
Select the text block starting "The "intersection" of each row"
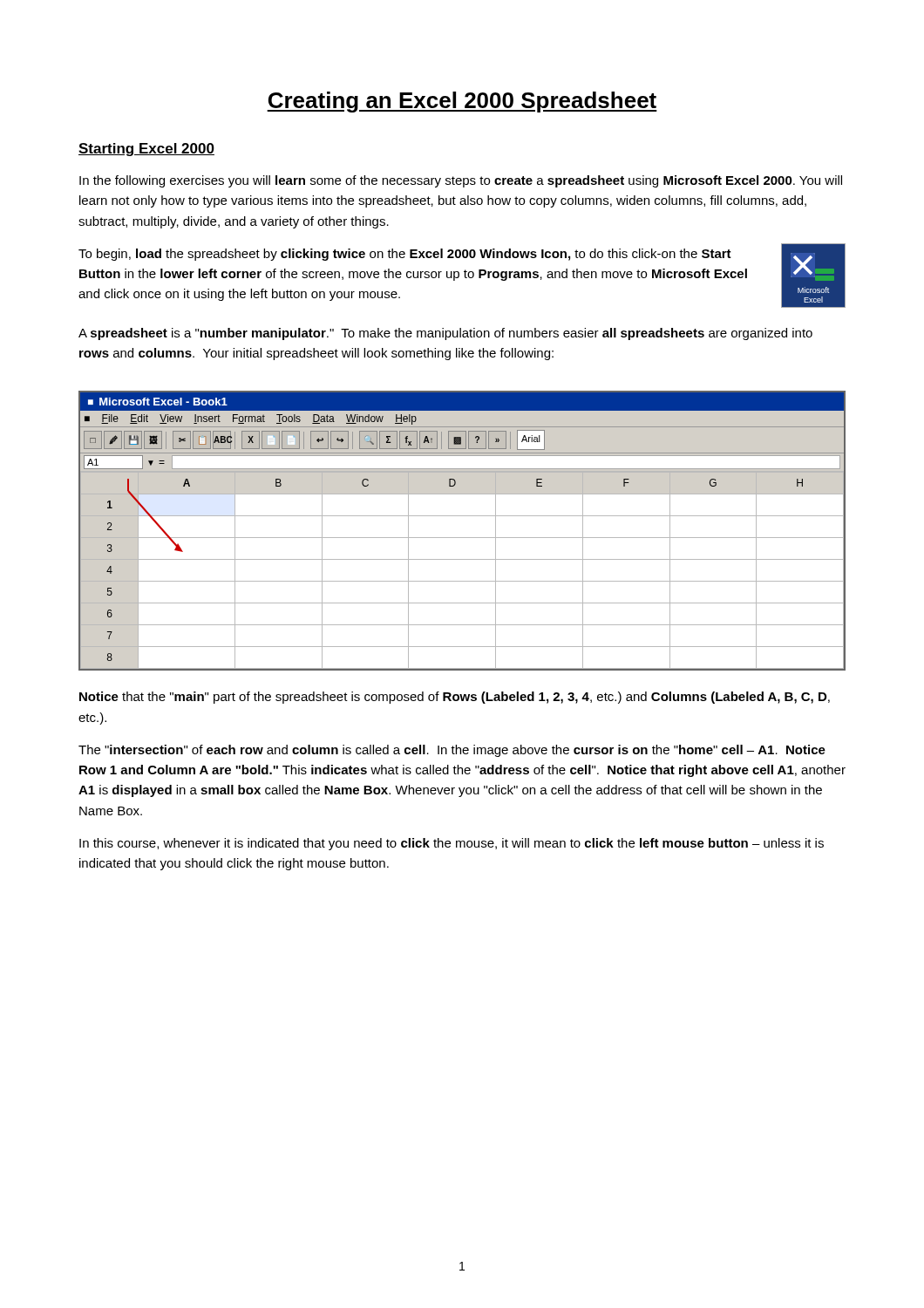(x=462, y=780)
